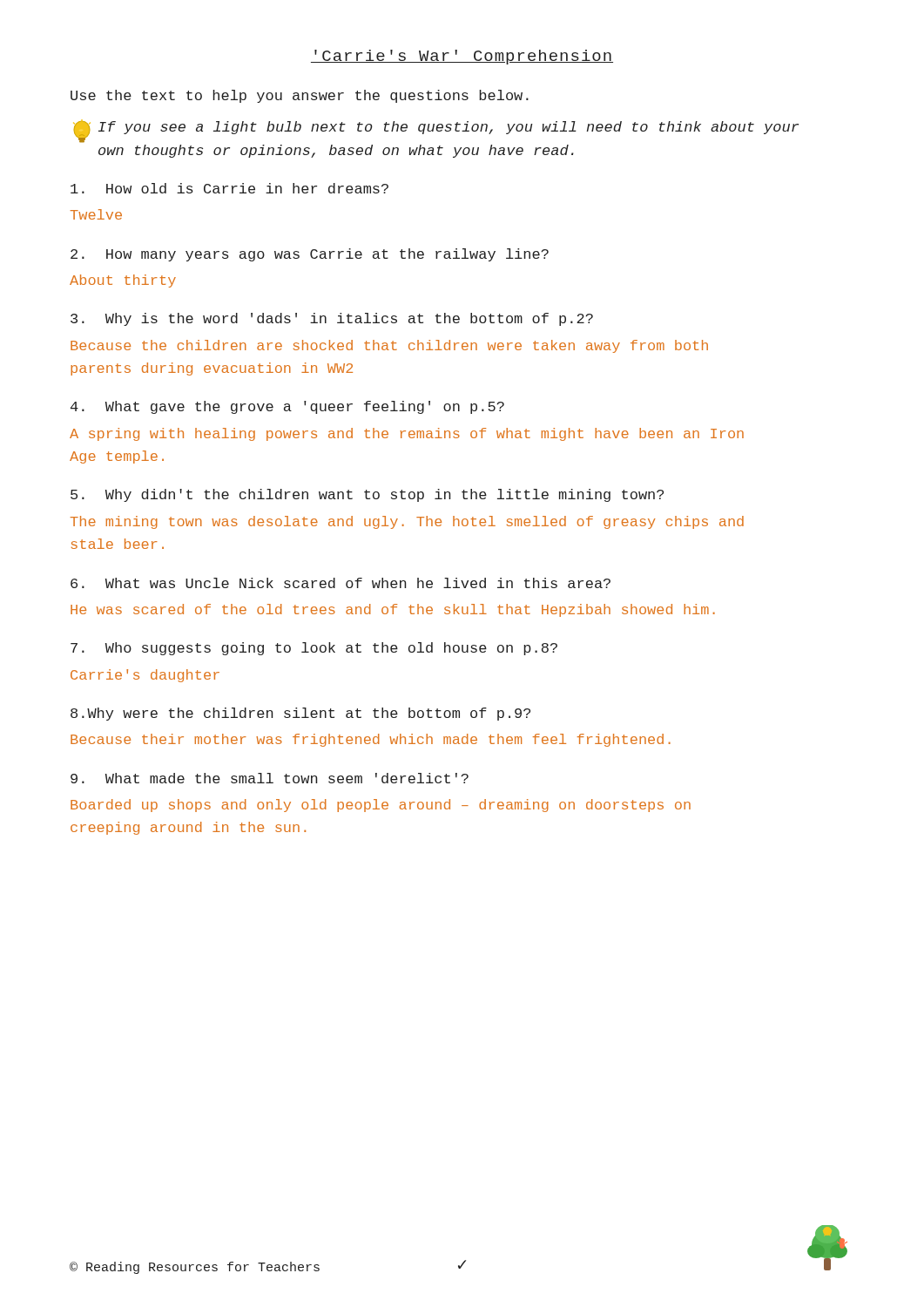Viewport: 924px width, 1307px height.
Task: Locate the text block that says "He was scared of the"
Action: tap(394, 610)
